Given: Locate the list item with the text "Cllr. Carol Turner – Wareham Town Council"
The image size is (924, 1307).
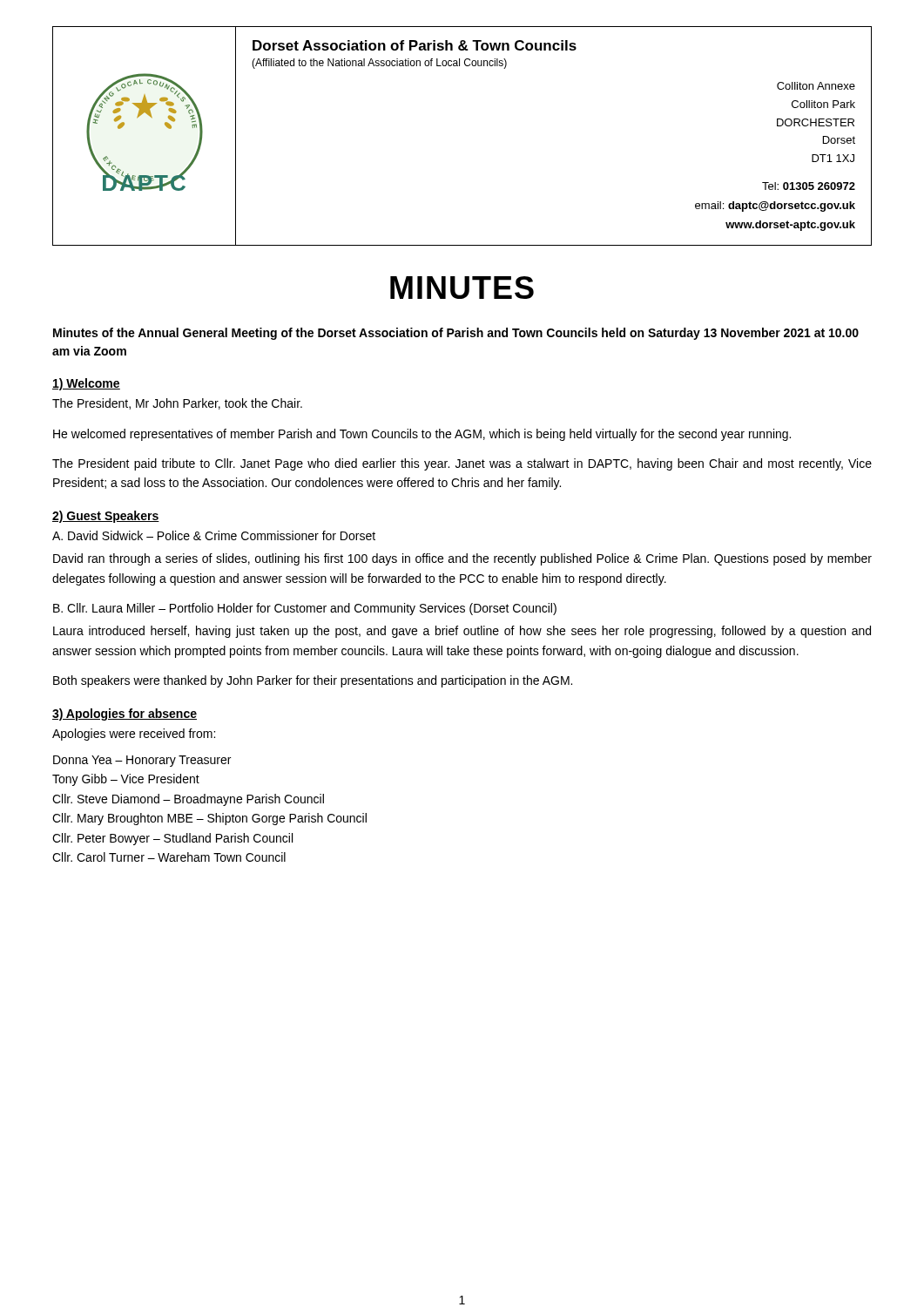Looking at the screenshot, I should 169,857.
